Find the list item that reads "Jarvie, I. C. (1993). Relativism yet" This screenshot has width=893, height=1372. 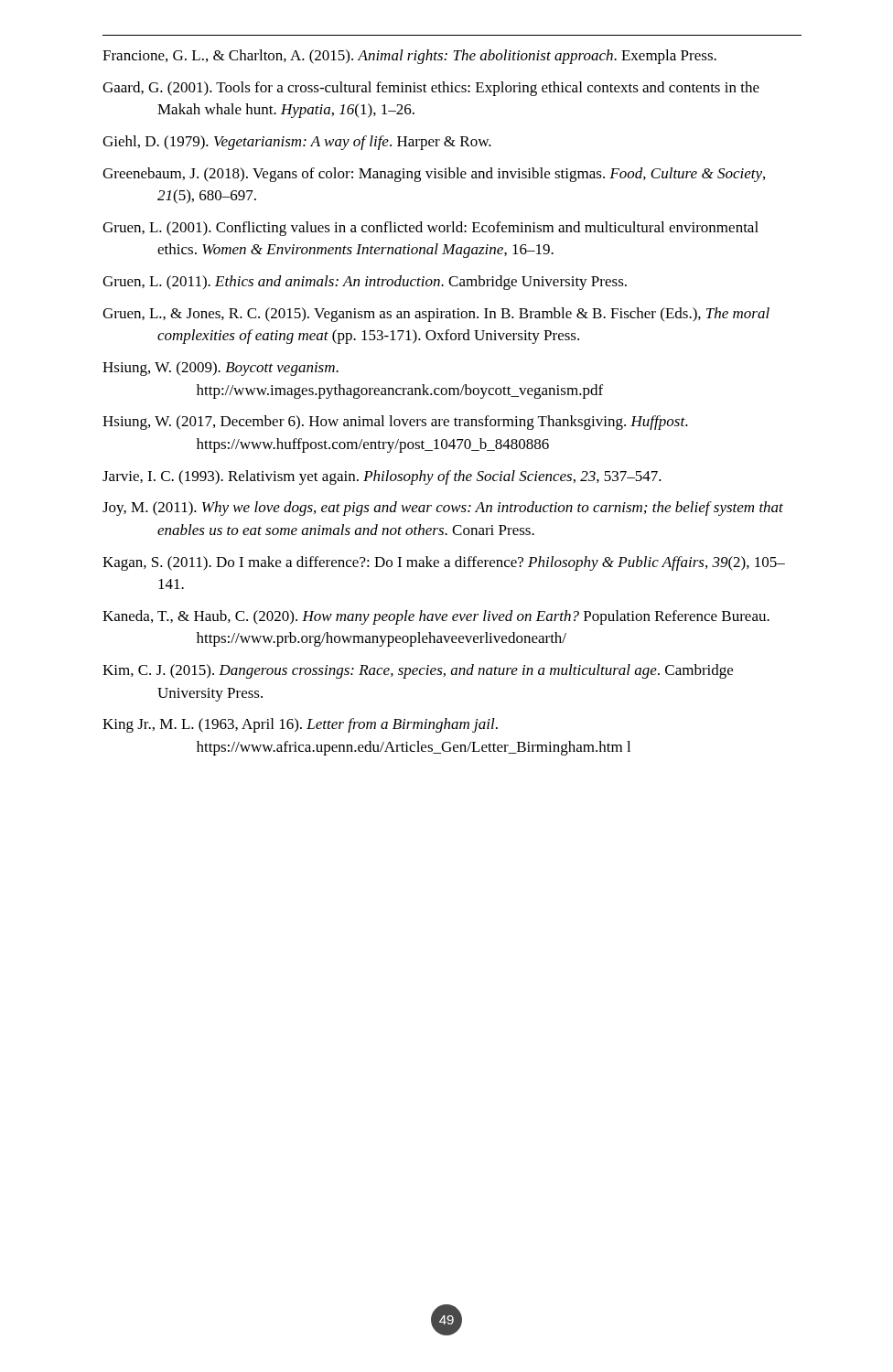pos(382,476)
